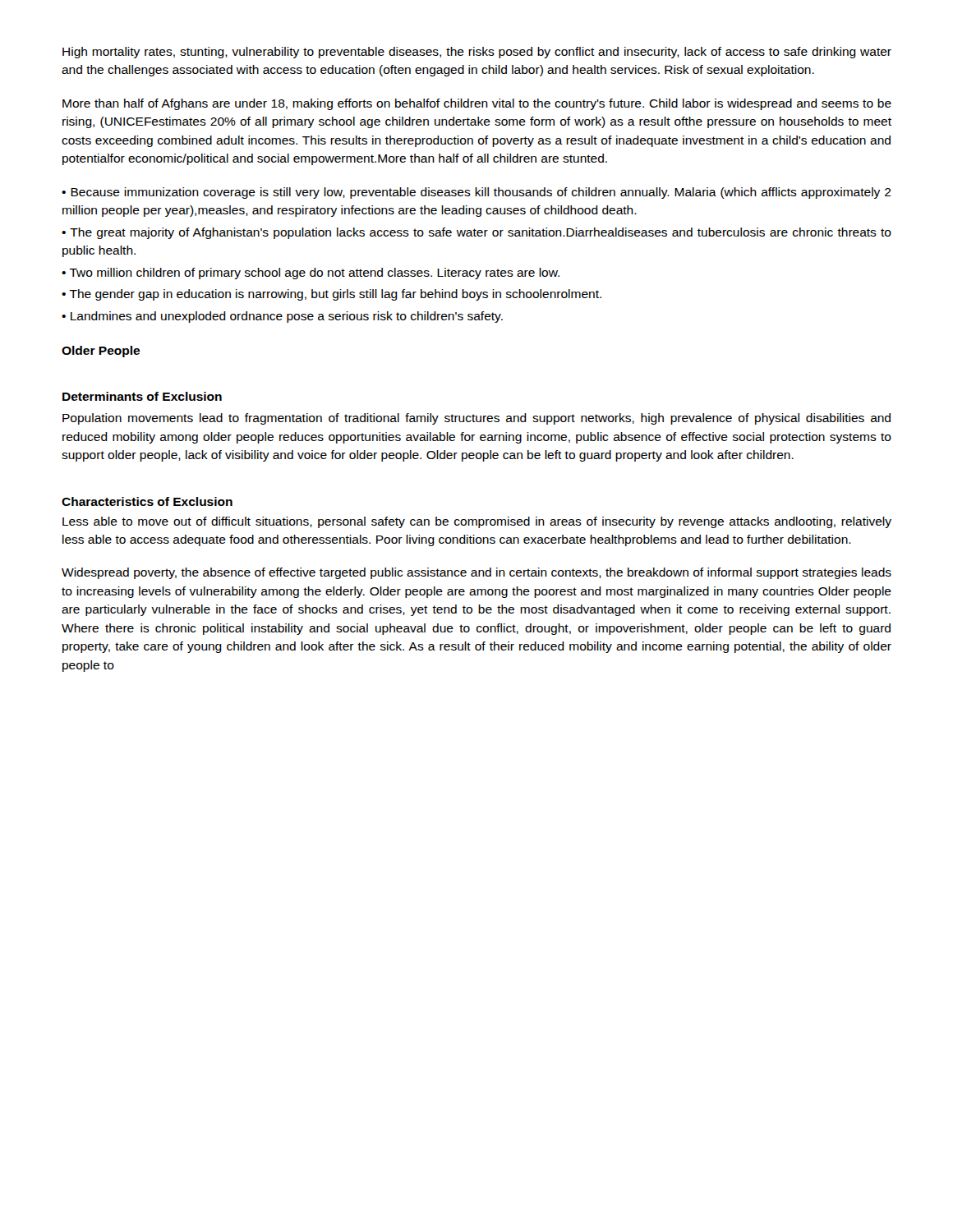Find the block starting "• The gender gap in"
The image size is (953, 1232).
click(332, 294)
